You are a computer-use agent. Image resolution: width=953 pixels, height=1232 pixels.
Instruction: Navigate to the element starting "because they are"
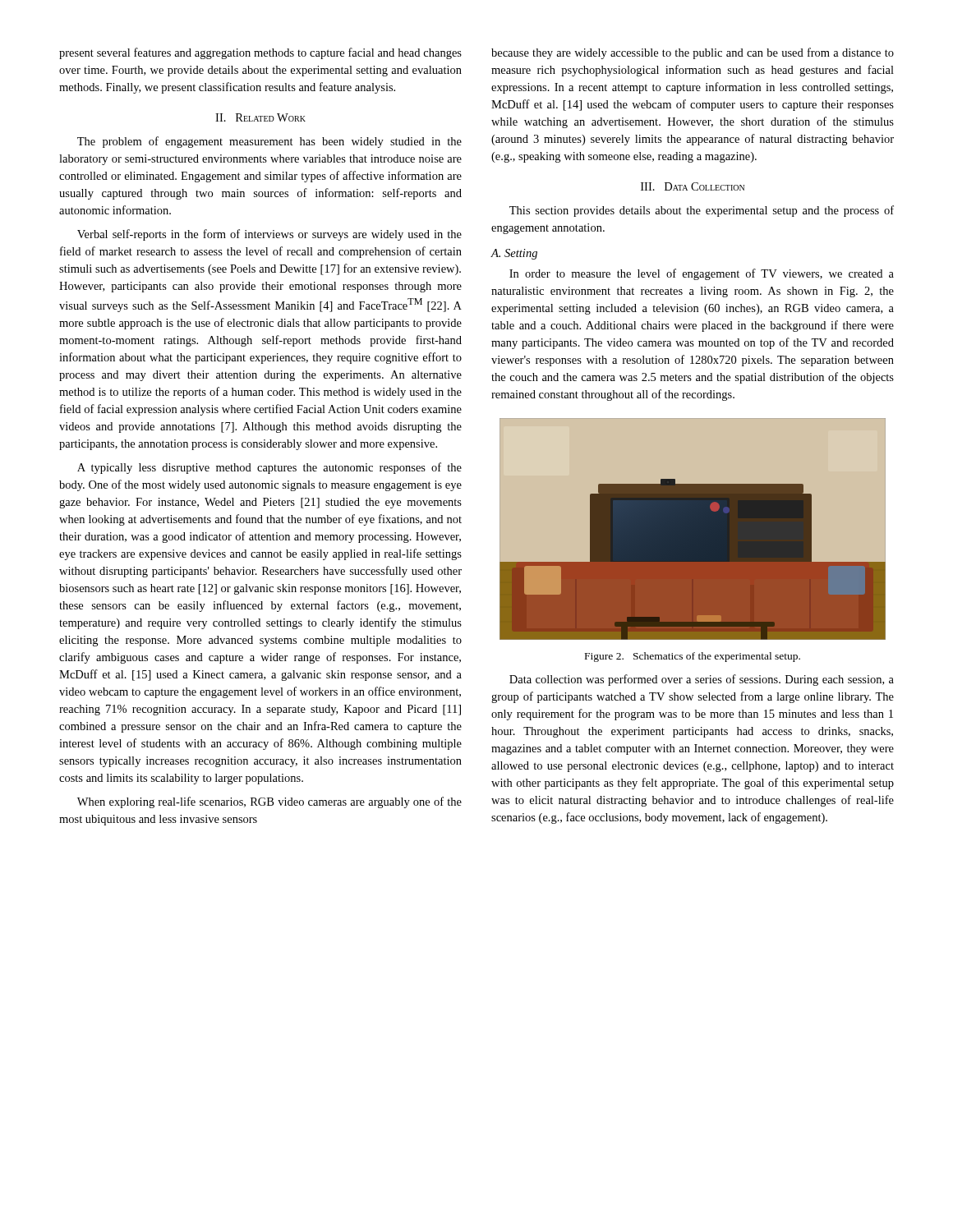pyautogui.click(x=693, y=105)
